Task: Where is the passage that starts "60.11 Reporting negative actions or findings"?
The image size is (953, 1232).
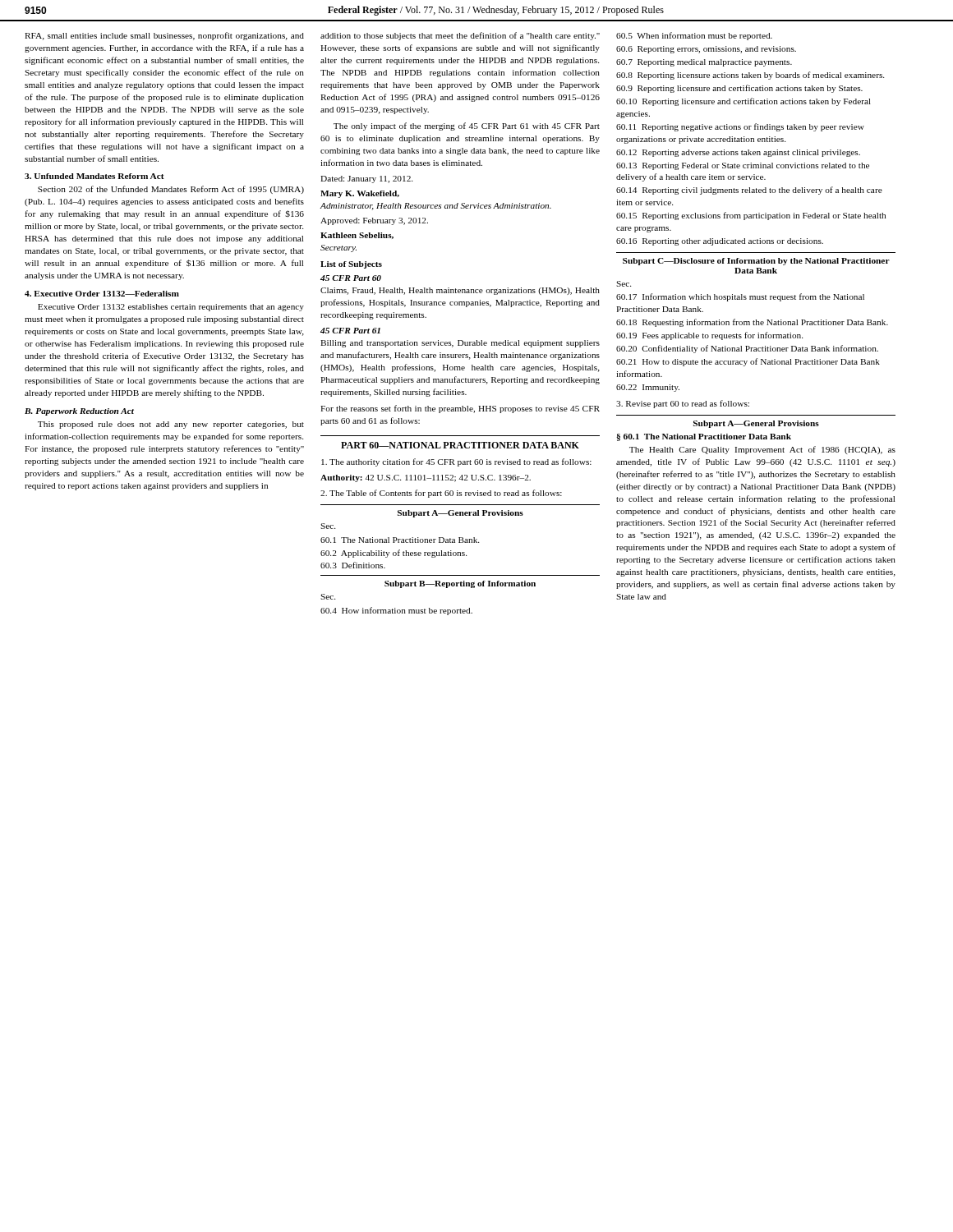Action: (x=740, y=132)
